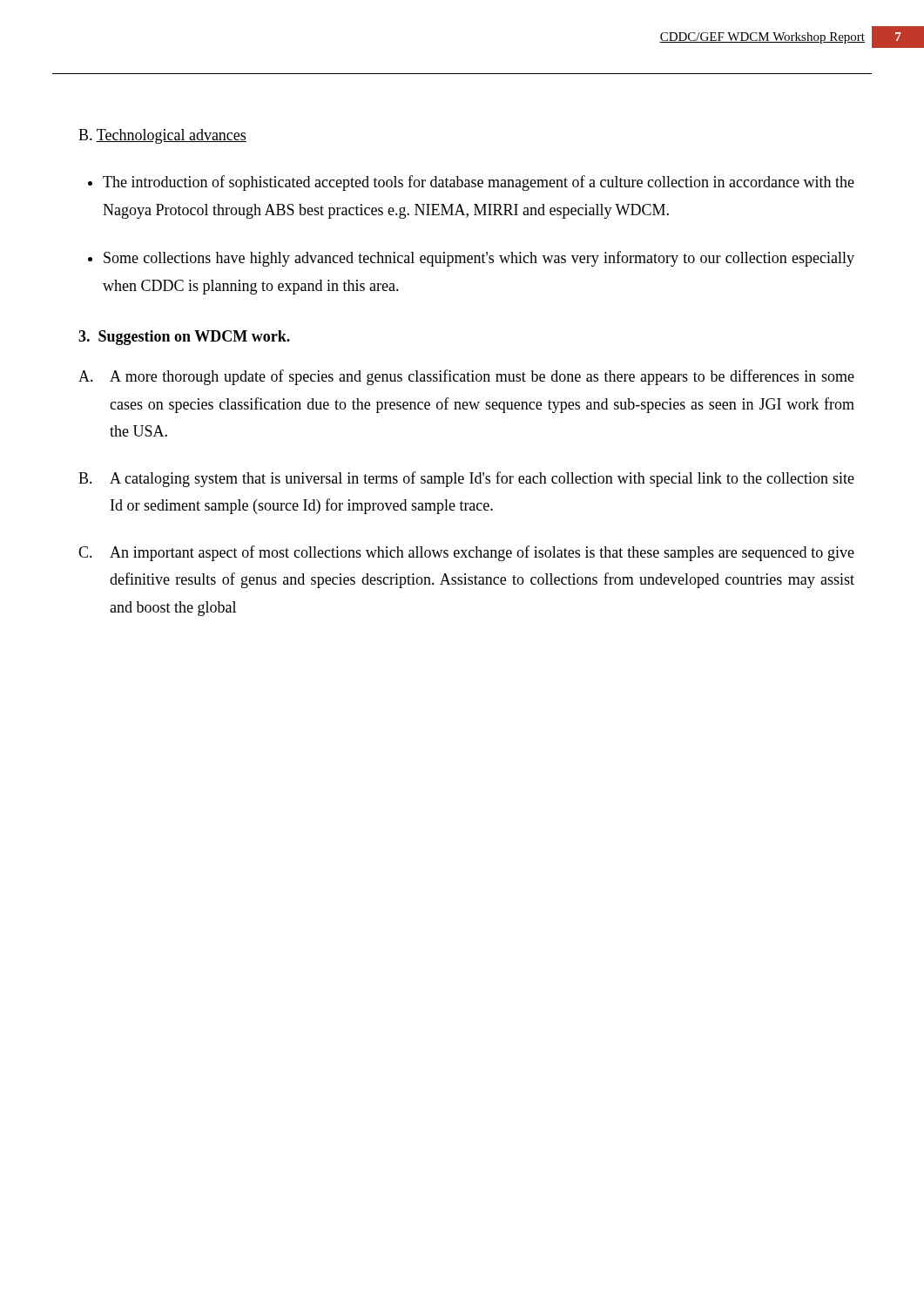924x1307 pixels.
Task: Select the section header containing "B. Technological advances"
Action: (x=162, y=135)
